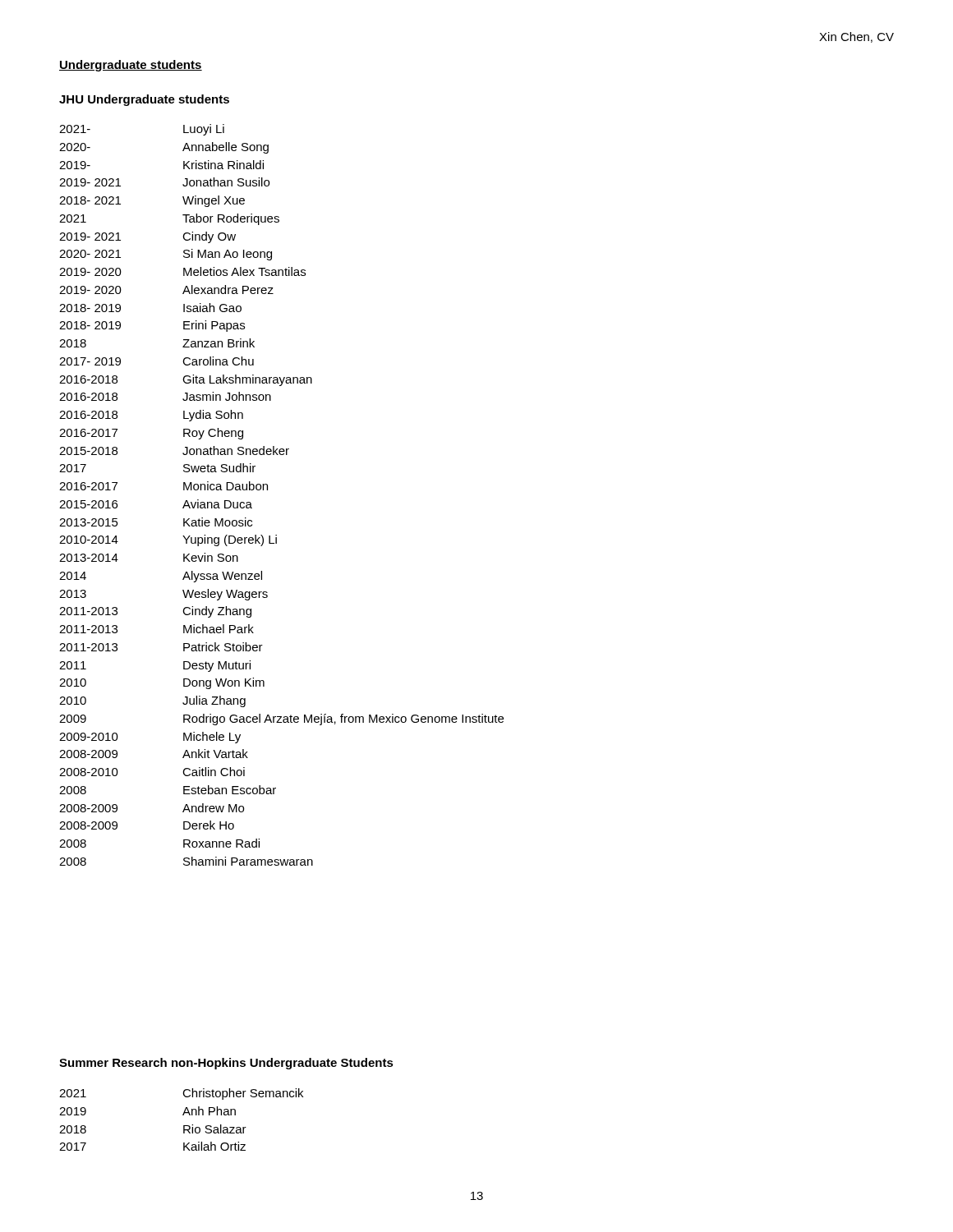Locate the element starting "2010-2014Yuping (Derek) Li"
953x1232 pixels.
[282, 540]
